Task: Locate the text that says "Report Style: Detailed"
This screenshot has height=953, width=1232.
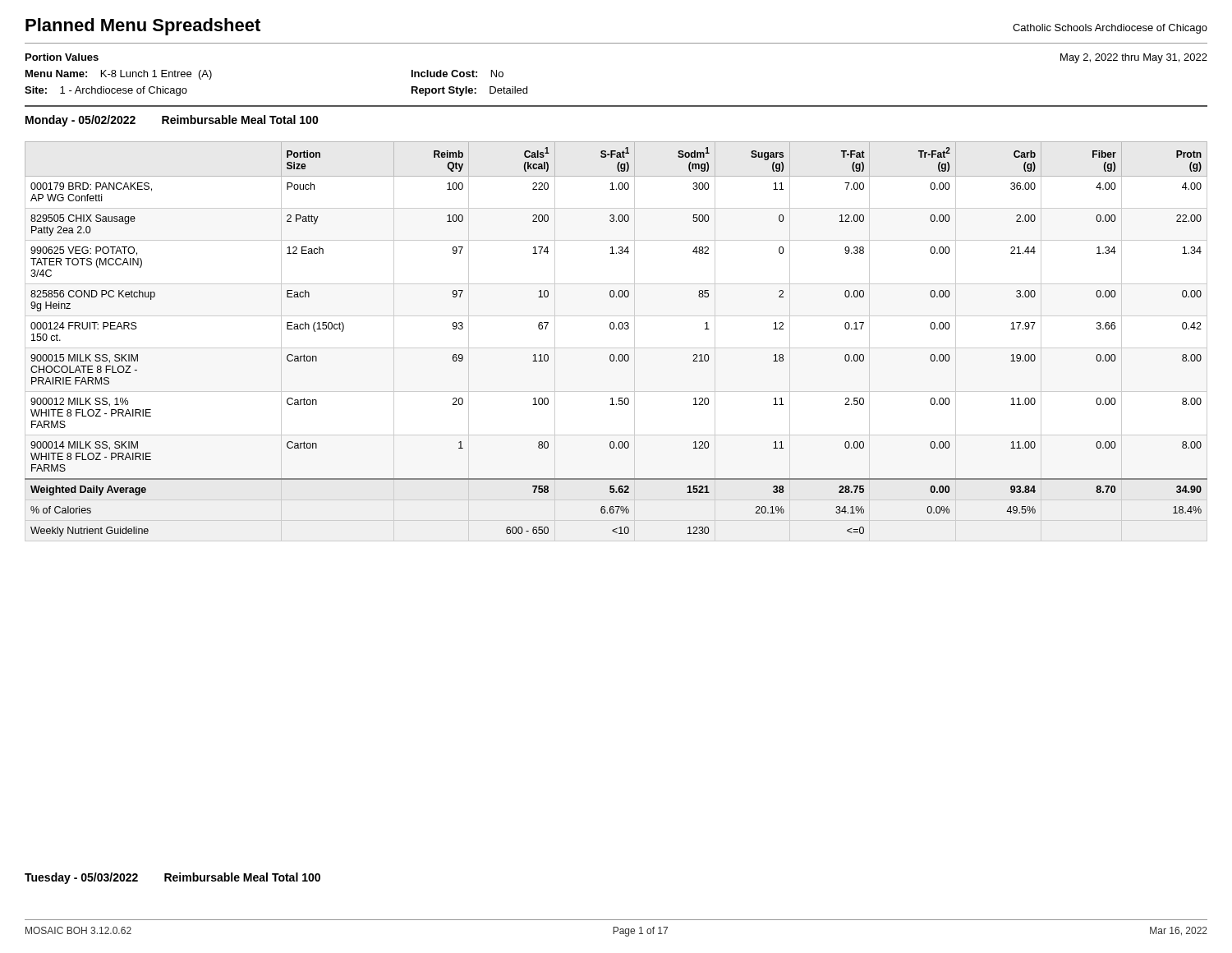Action: 469,90
